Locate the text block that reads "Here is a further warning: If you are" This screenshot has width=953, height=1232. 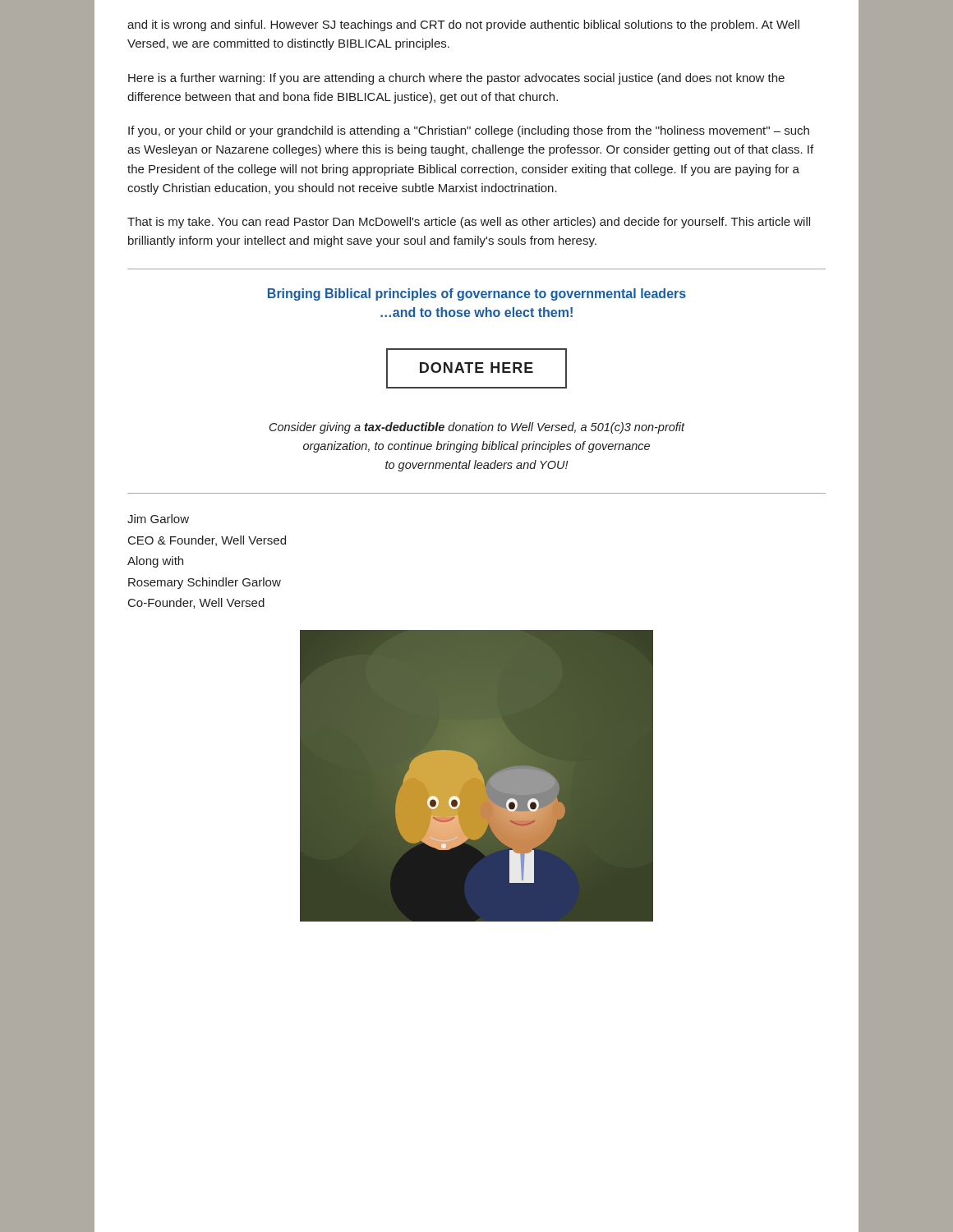[x=456, y=87]
